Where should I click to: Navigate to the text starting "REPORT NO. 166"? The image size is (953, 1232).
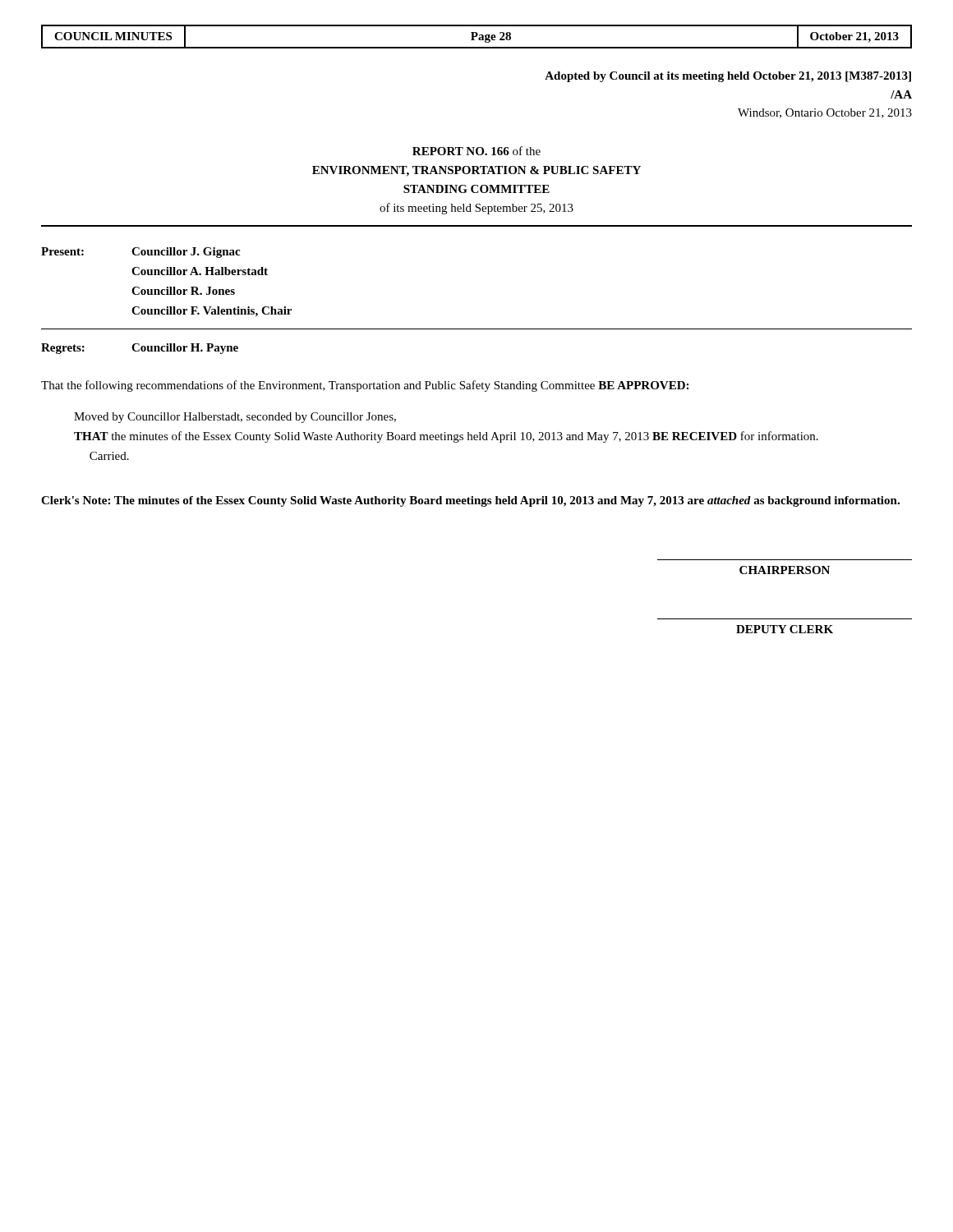click(x=476, y=179)
